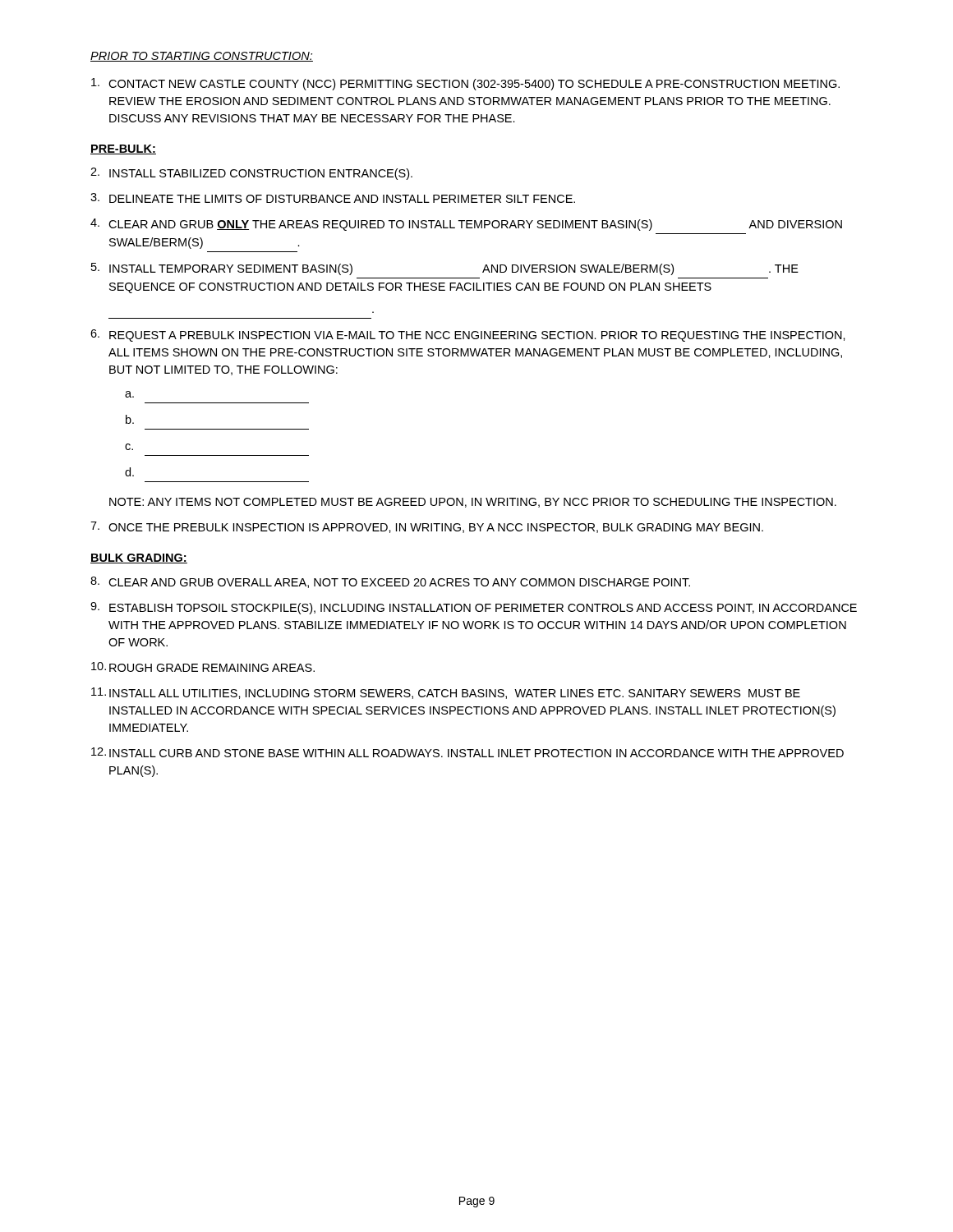Select the region starting "10. ROUGH GRADE REMAINING AREAS."
This screenshot has width=953, height=1232.
pos(203,667)
